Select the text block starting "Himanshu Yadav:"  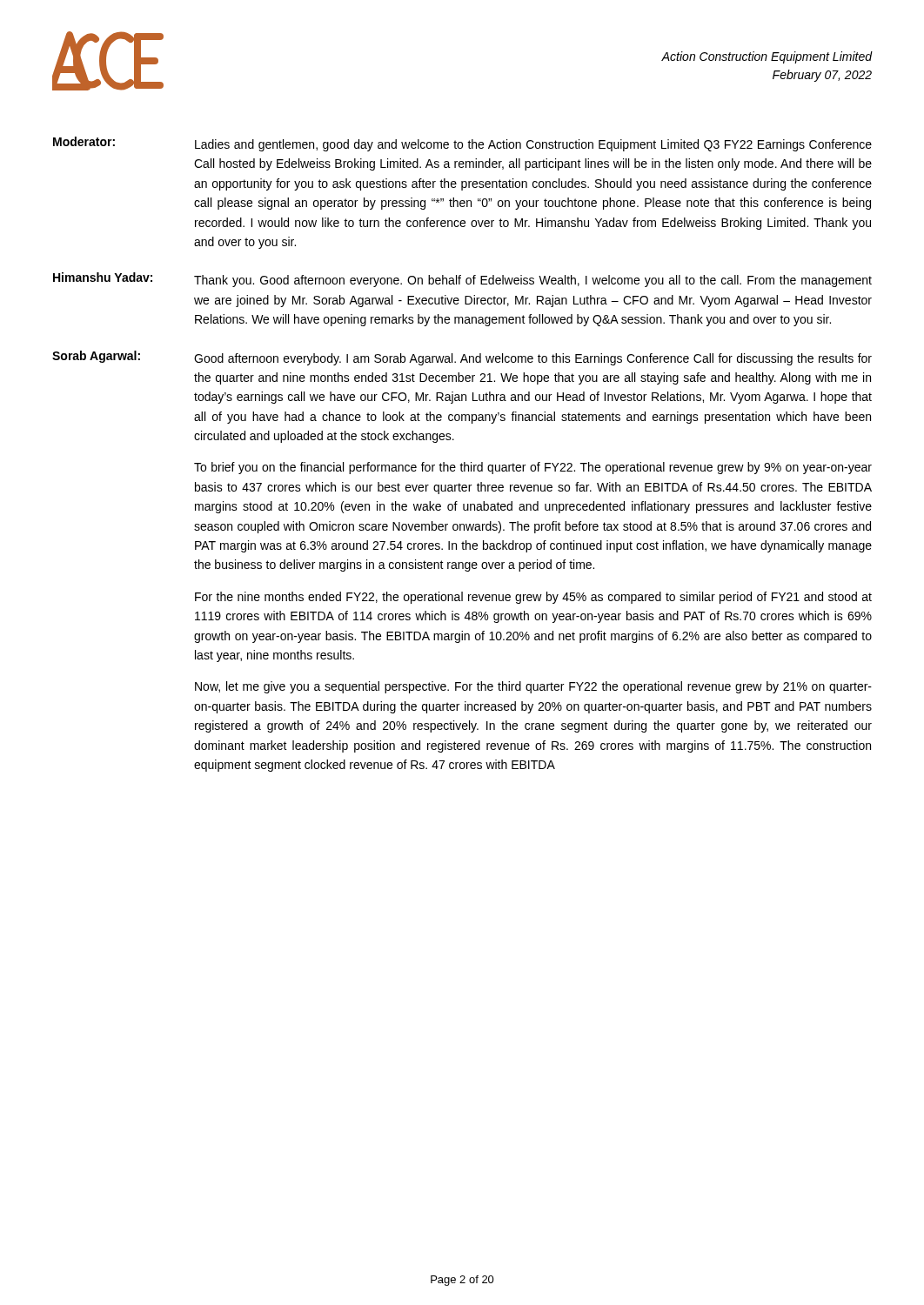[103, 278]
